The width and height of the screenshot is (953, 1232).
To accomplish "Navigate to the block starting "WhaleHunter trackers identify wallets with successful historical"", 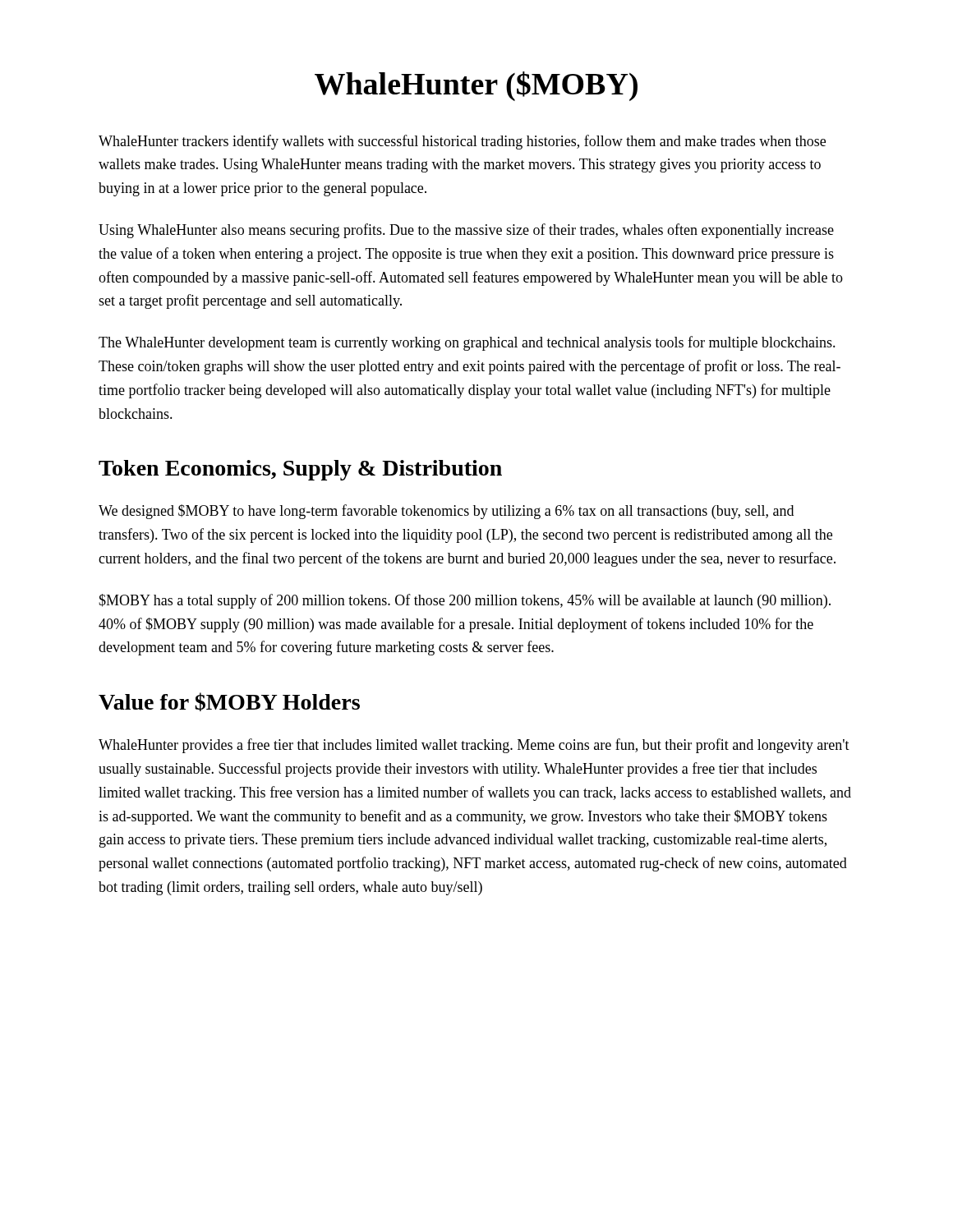I will click(x=462, y=165).
